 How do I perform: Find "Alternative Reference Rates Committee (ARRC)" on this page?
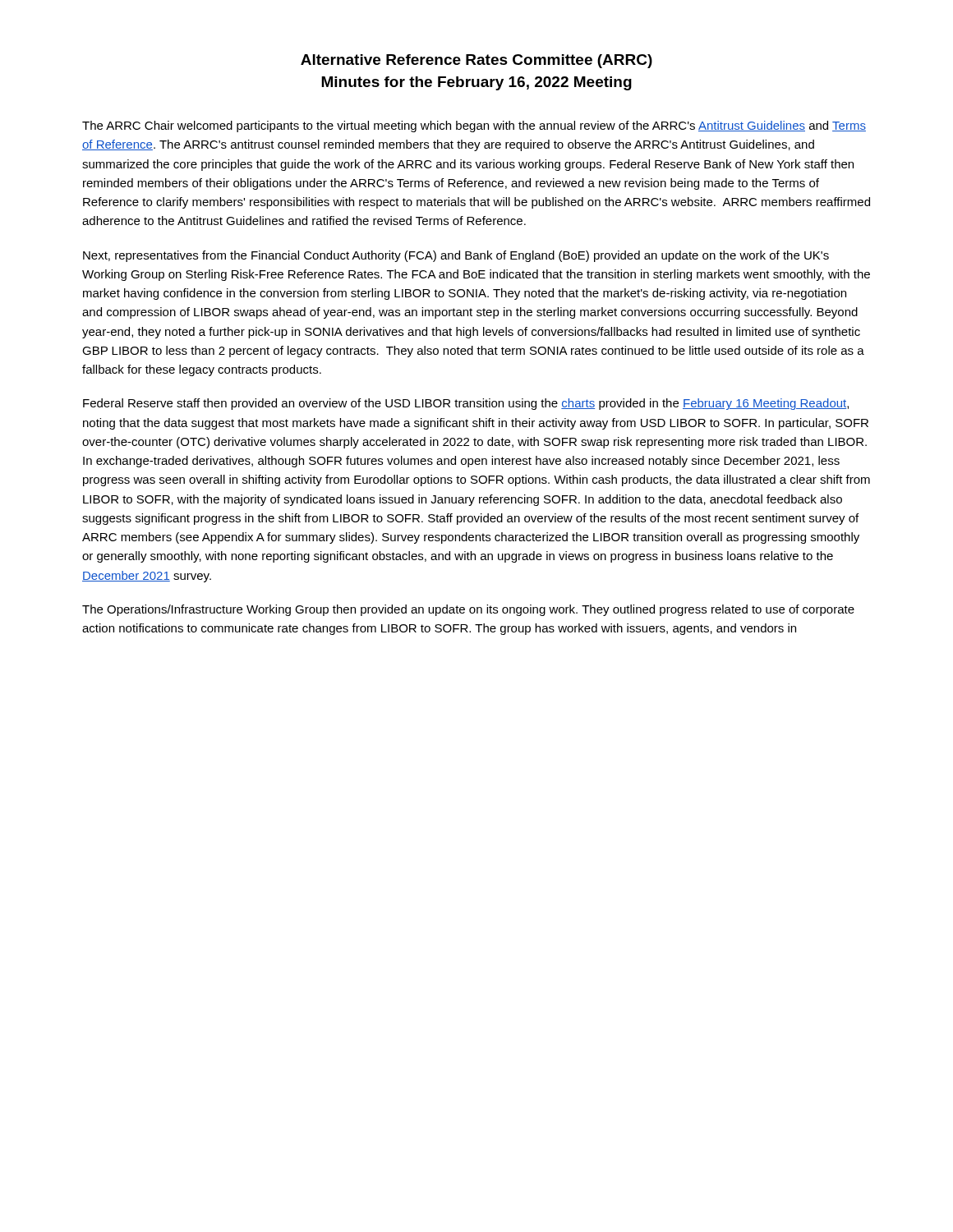[x=476, y=60]
